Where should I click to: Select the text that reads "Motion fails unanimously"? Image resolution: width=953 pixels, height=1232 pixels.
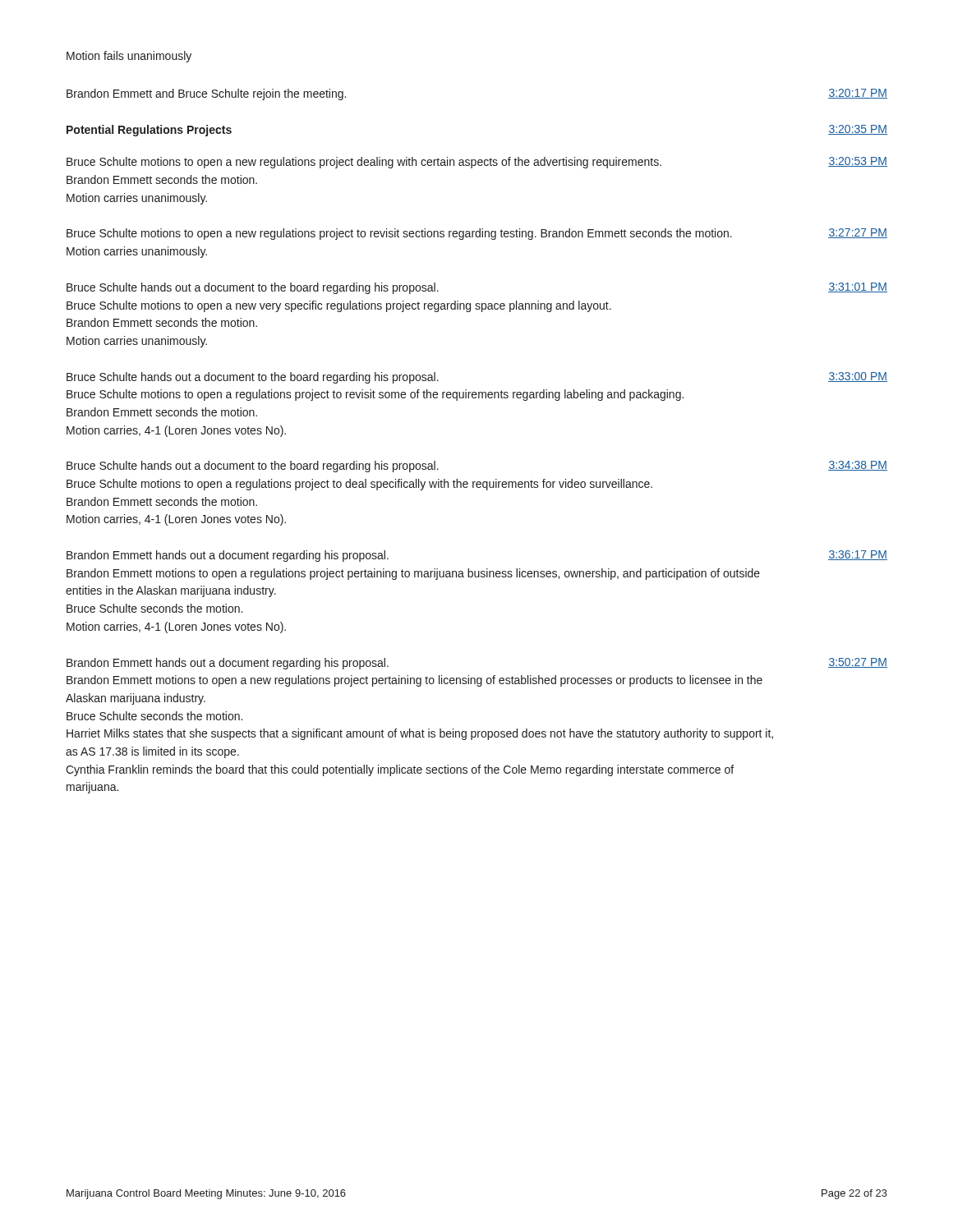pyautogui.click(x=129, y=56)
